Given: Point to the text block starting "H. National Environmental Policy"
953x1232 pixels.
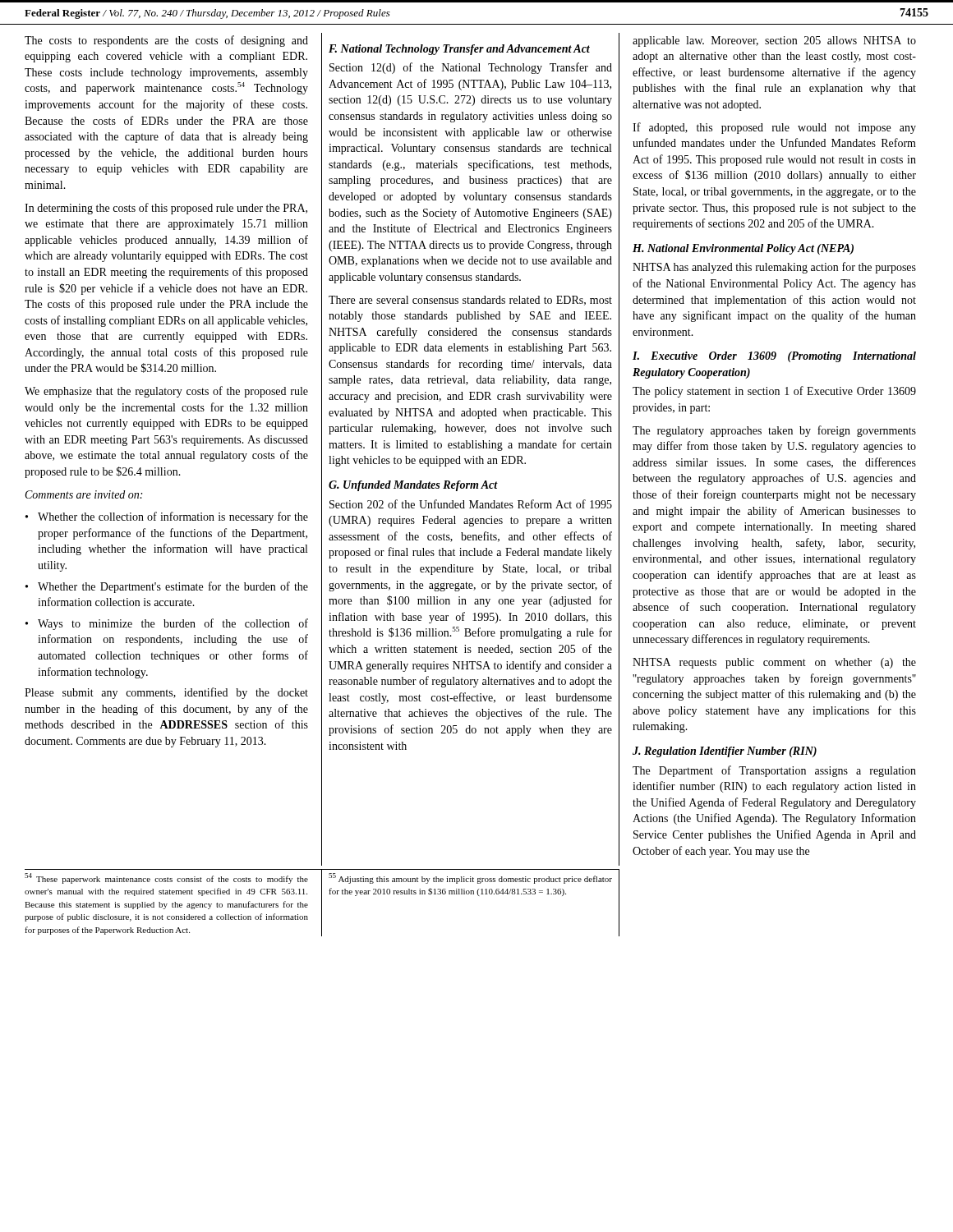Looking at the screenshot, I should point(774,248).
